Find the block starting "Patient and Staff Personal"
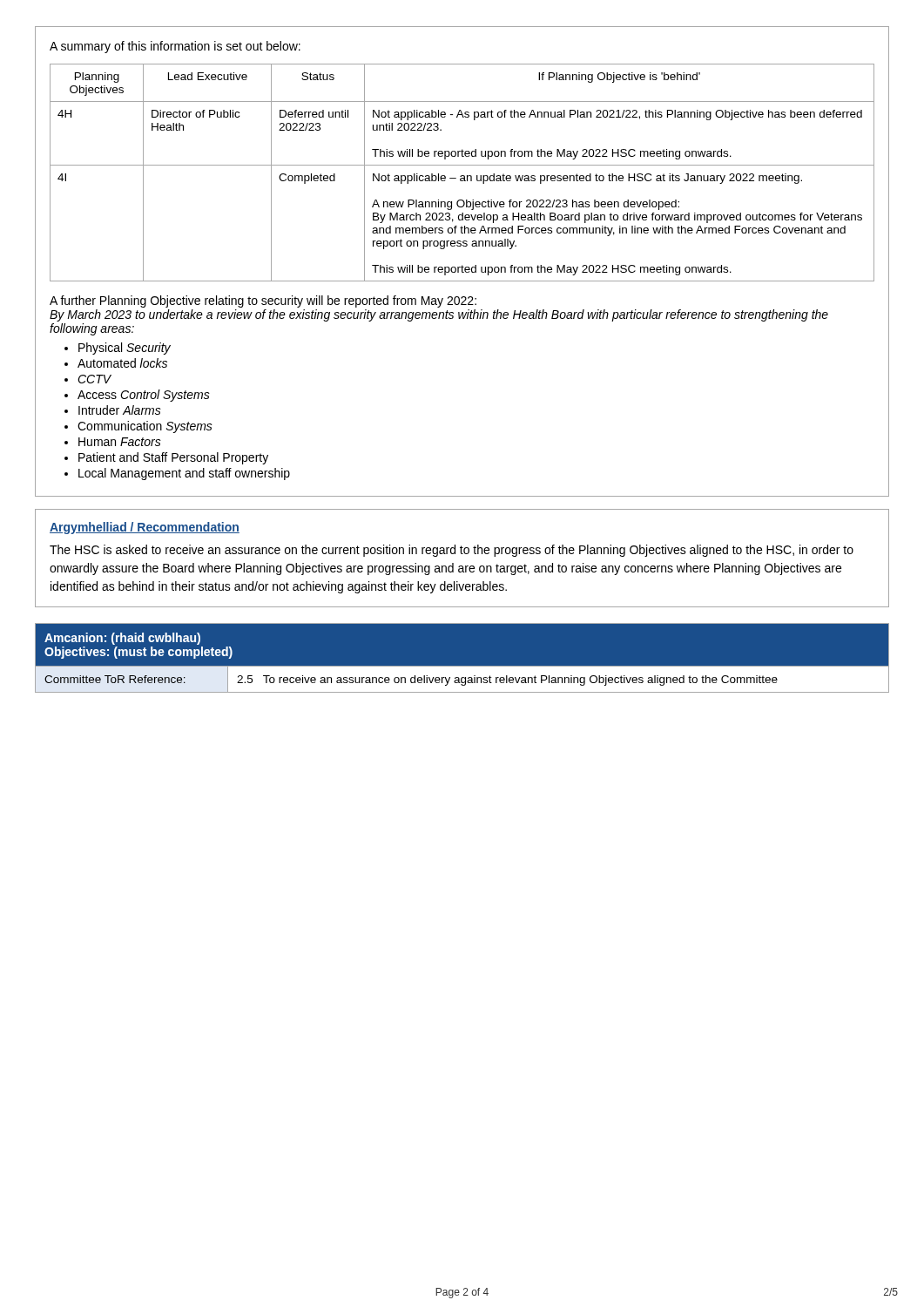924x1307 pixels. point(173,458)
